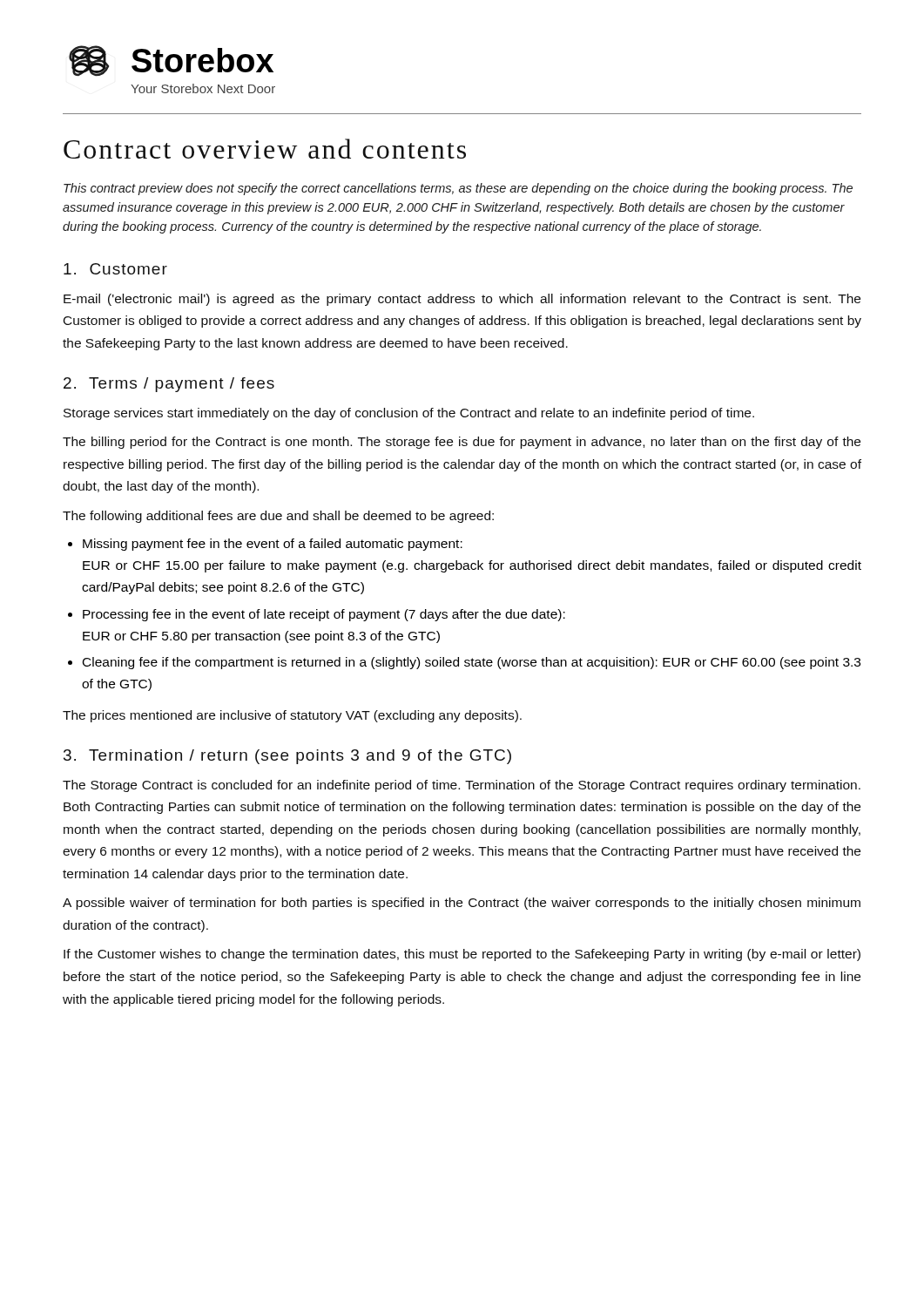Locate the text starting "If the Customer wishes to change the termination"
Viewport: 924px width, 1307px height.
pos(462,977)
